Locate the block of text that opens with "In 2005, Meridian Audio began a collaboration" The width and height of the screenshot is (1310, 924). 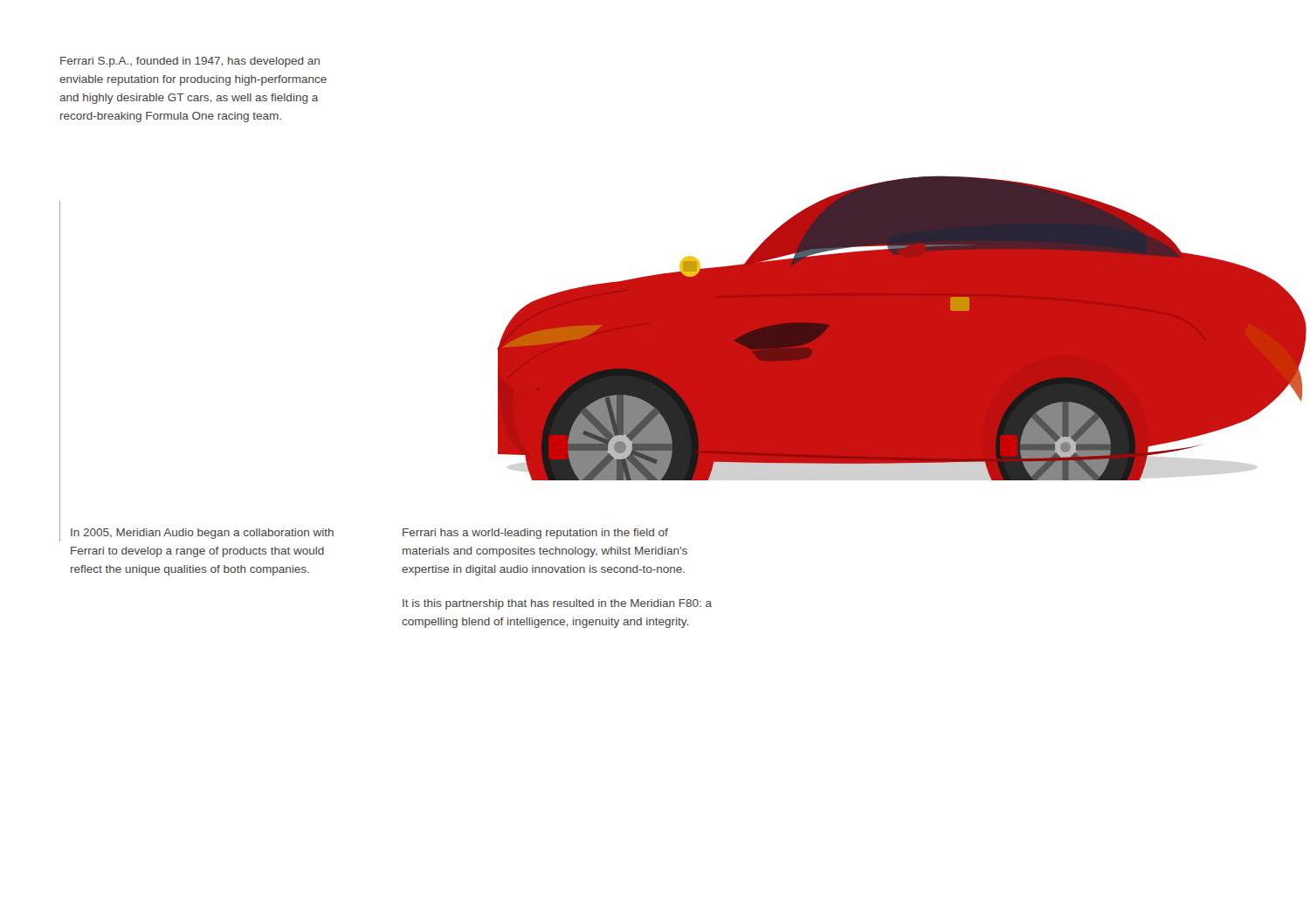pyautogui.click(x=202, y=551)
